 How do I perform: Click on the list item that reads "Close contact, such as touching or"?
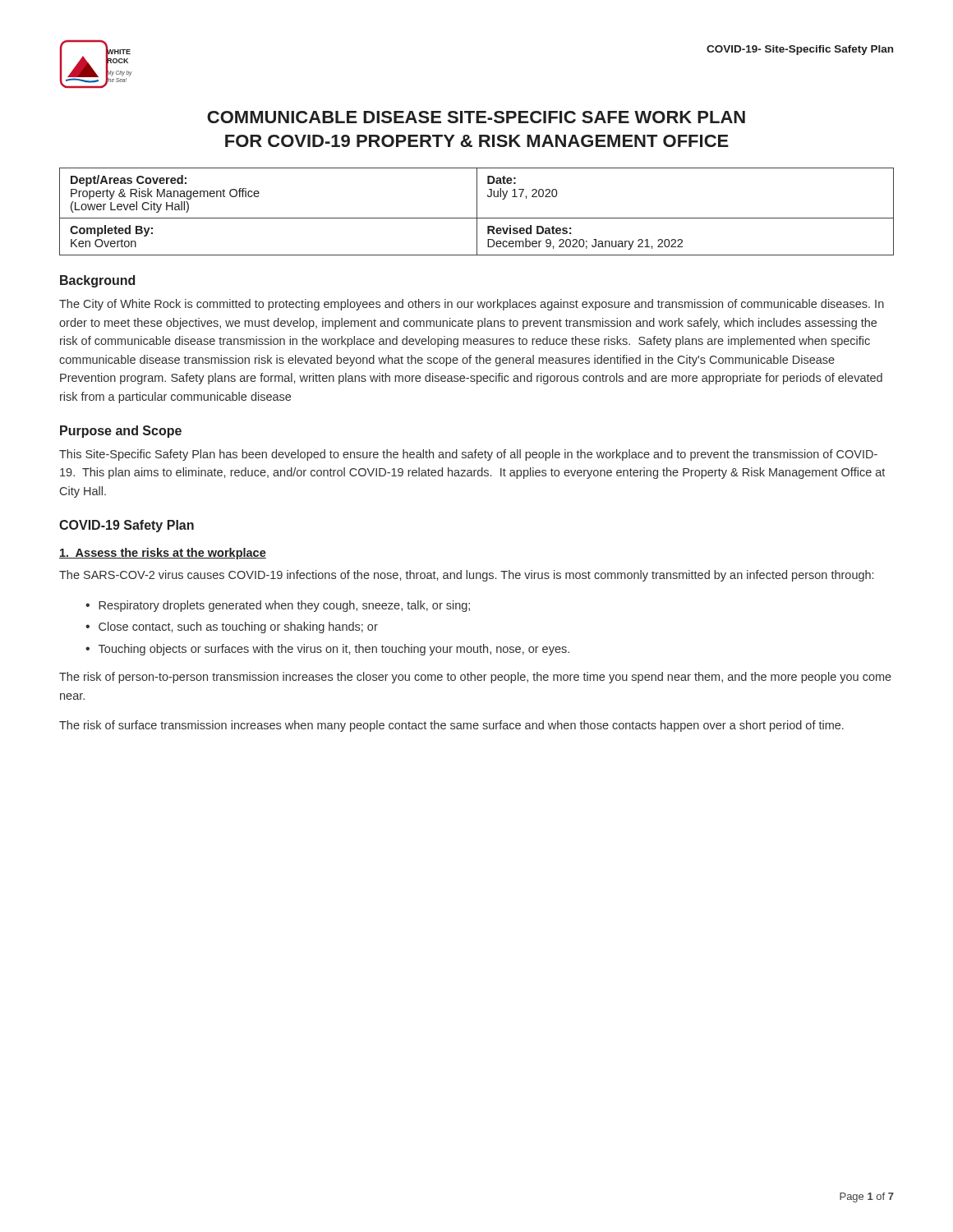coord(238,627)
